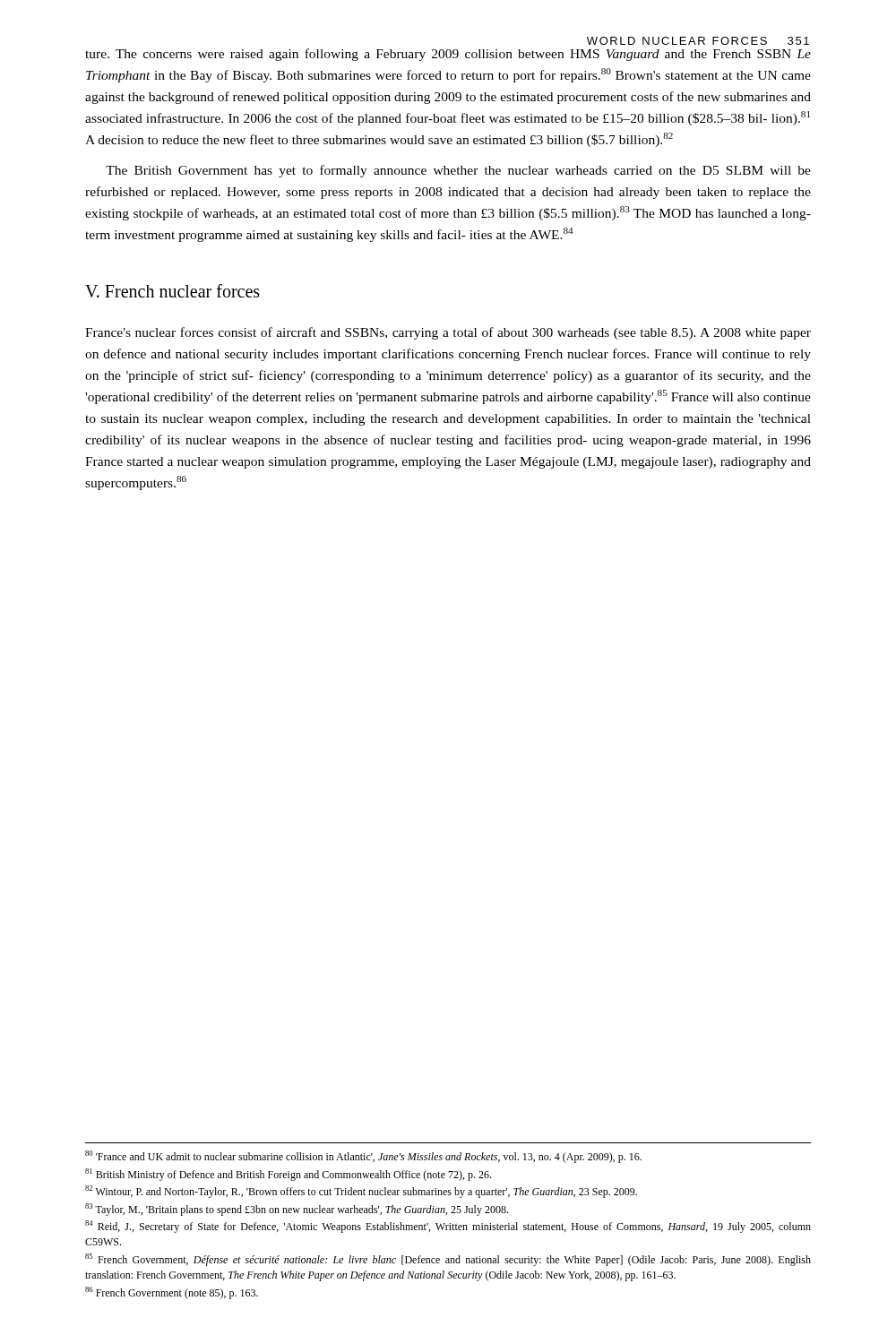Locate the section header containing "V. French nuclear forces"
This screenshot has height=1344, width=896.
point(173,291)
